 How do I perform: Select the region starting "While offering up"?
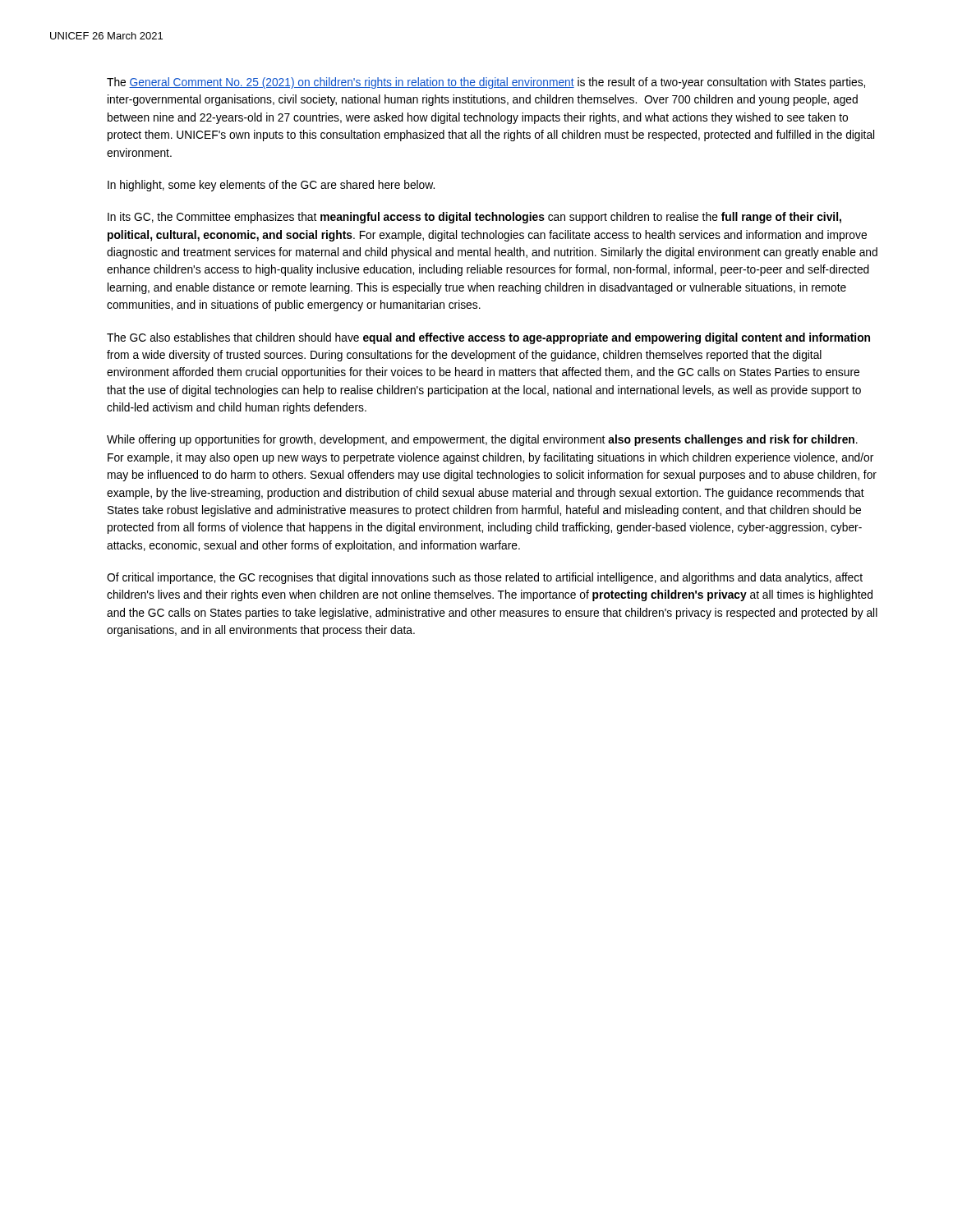pos(492,493)
